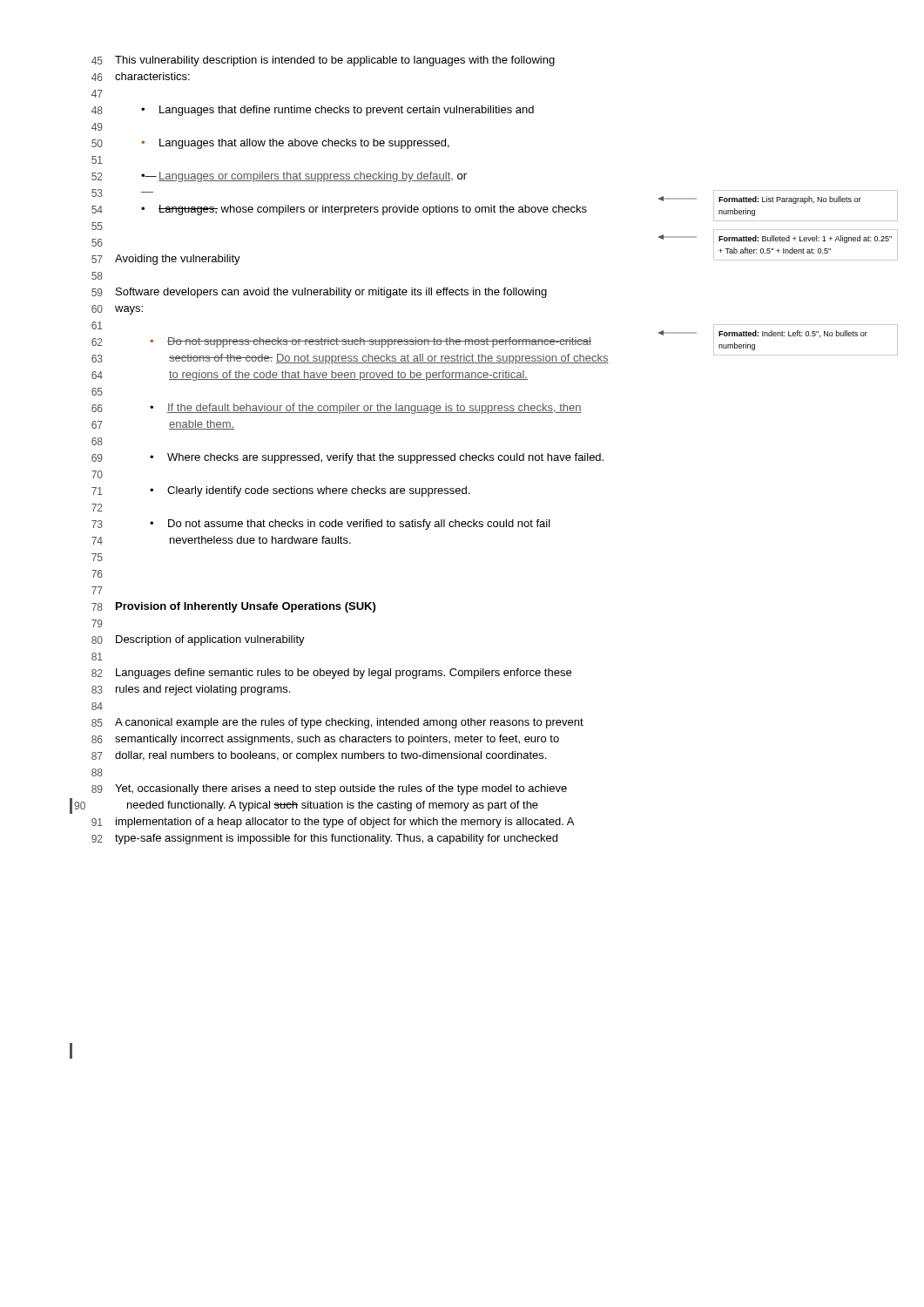The image size is (924, 1307).
Task: Point to the passage starting "69 • Where"
Action: pyautogui.click(x=366, y=458)
